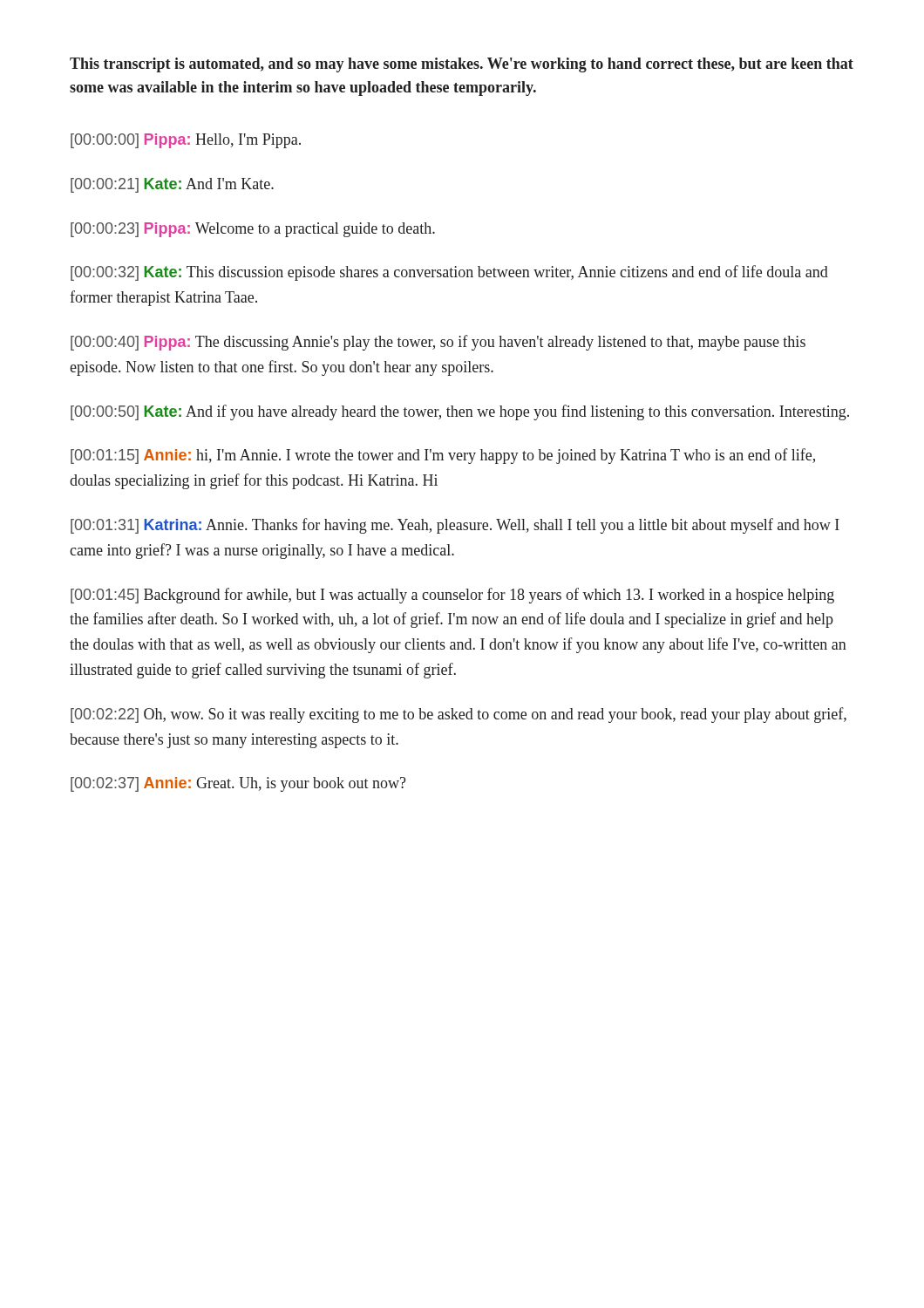Select the element starting "[00:00:32] Kate: This discussion"

[x=449, y=285]
